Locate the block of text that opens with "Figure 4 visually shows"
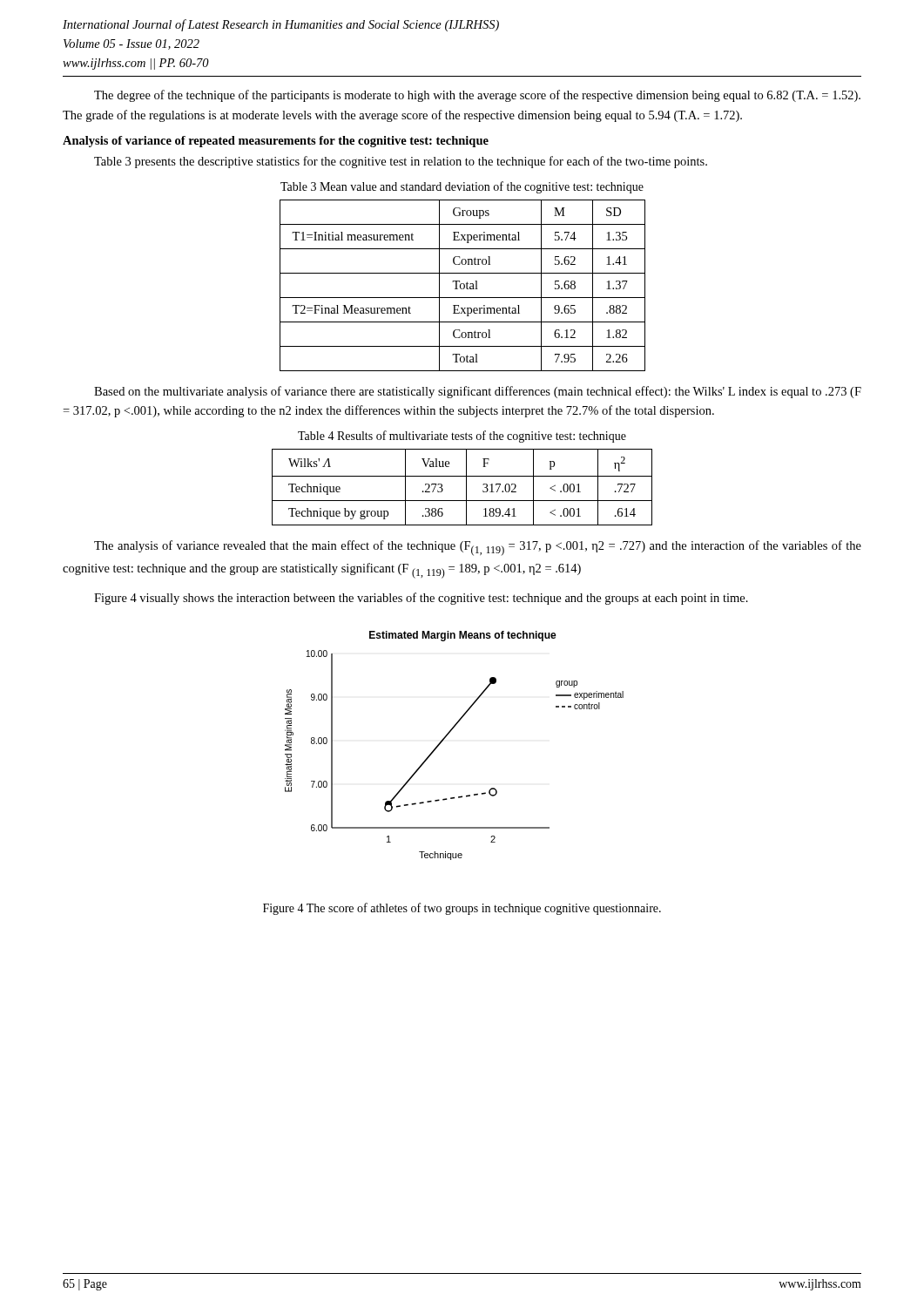This screenshot has width=924, height=1307. point(421,597)
